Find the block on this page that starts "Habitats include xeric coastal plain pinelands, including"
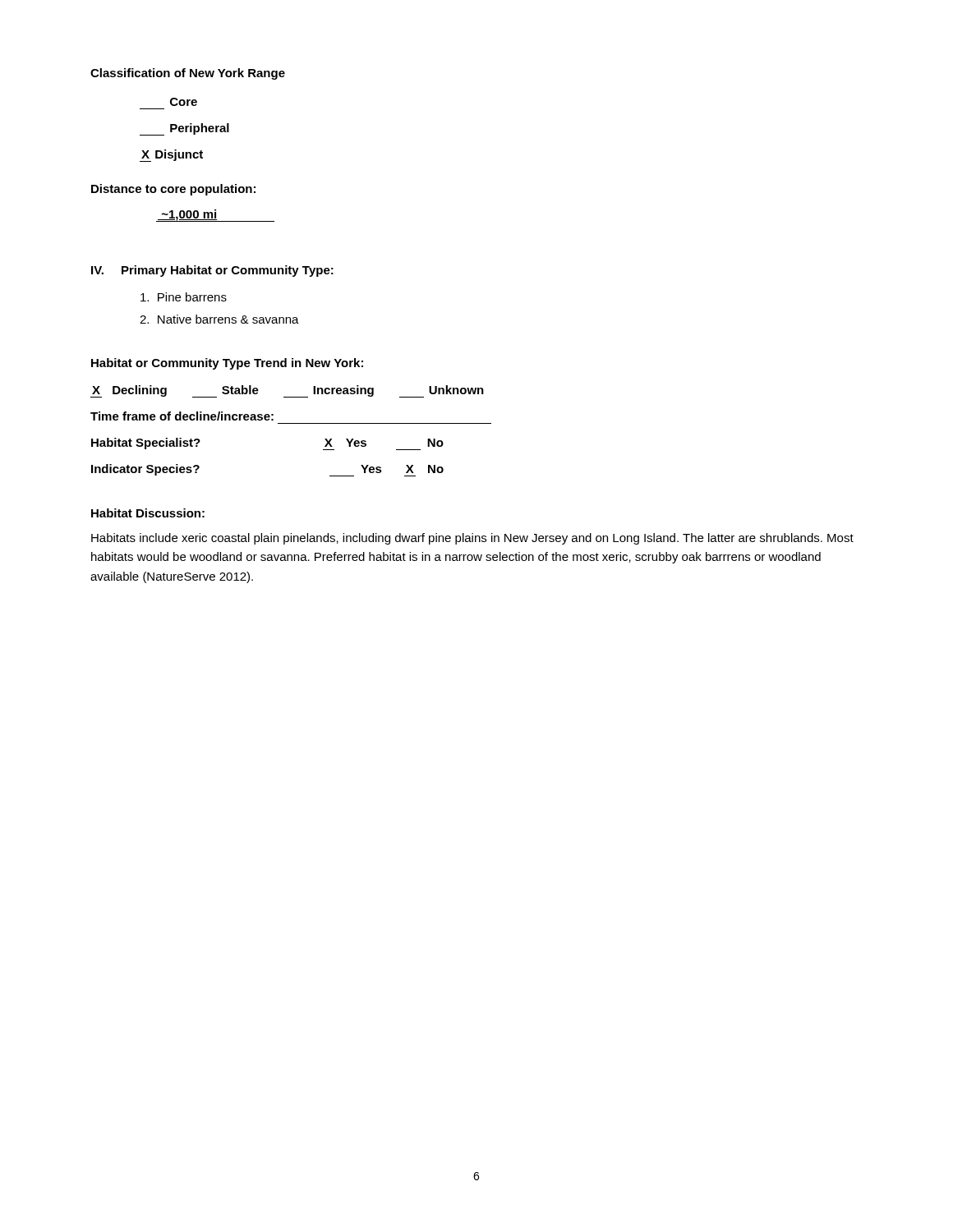 pyautogui.click(x=472, y=557)
